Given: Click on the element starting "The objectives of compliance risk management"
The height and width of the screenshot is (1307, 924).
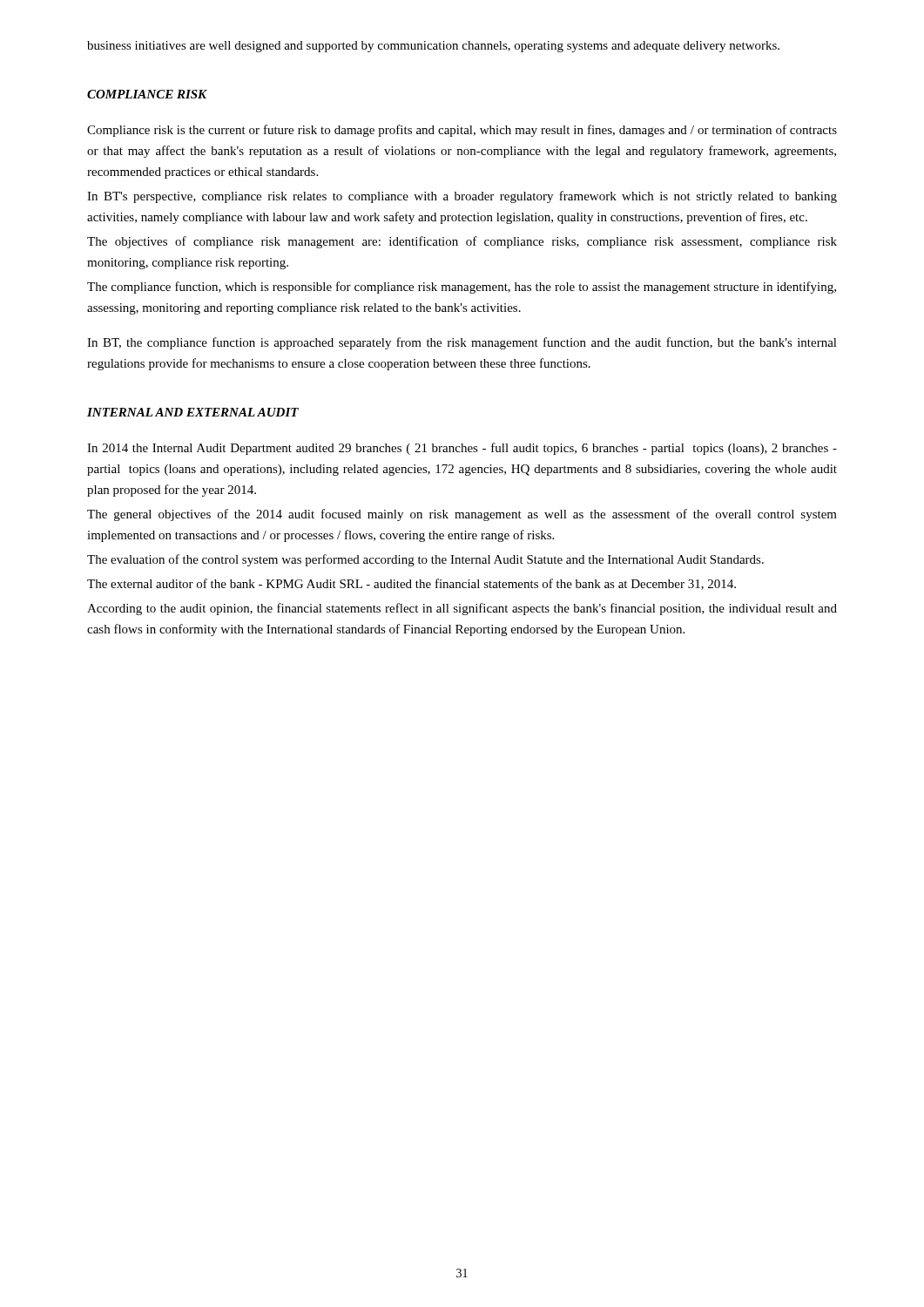Looking at the screenshot, I should point(462,252).
